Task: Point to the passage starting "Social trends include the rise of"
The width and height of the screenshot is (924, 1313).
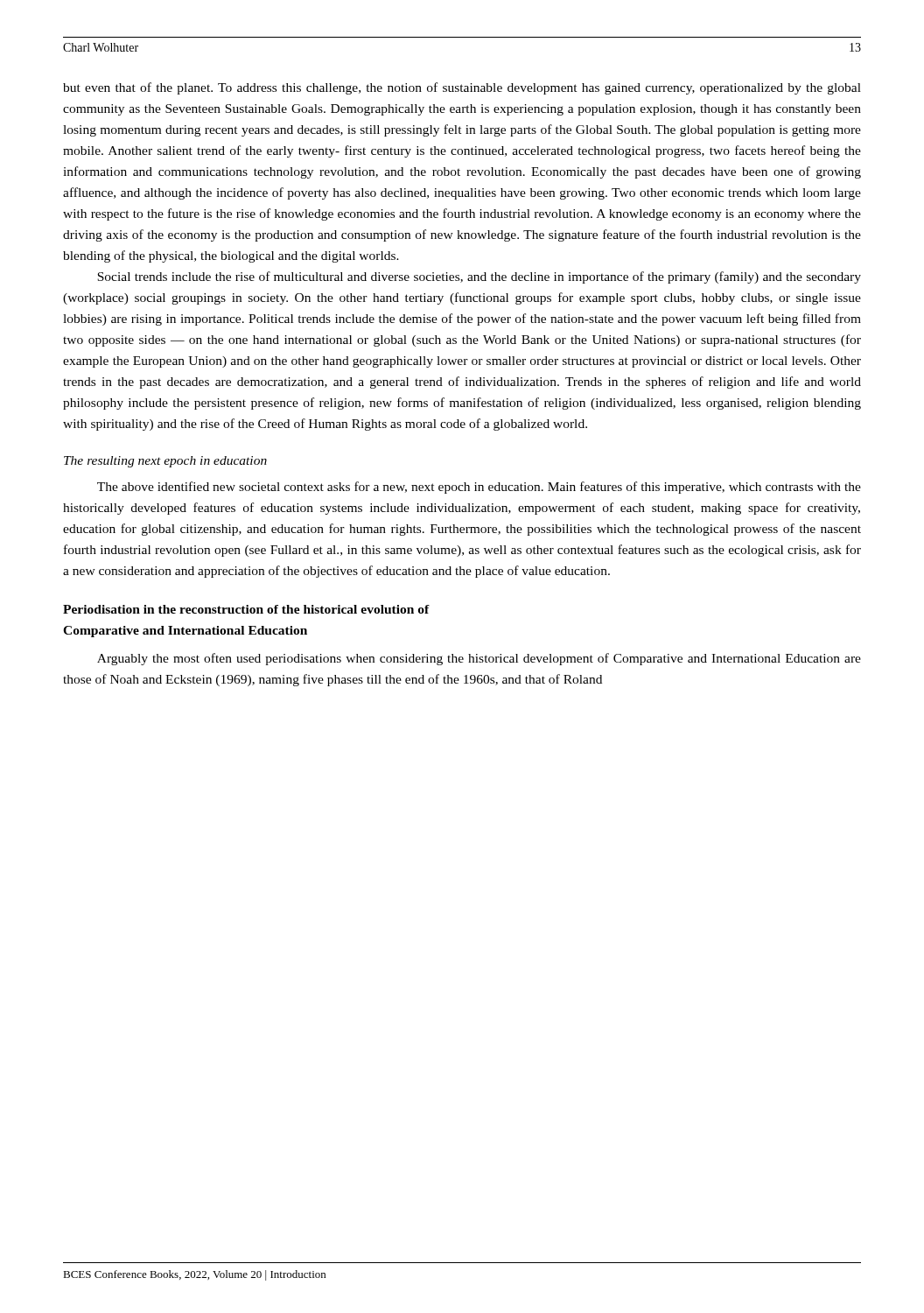Action: point(462,350)
